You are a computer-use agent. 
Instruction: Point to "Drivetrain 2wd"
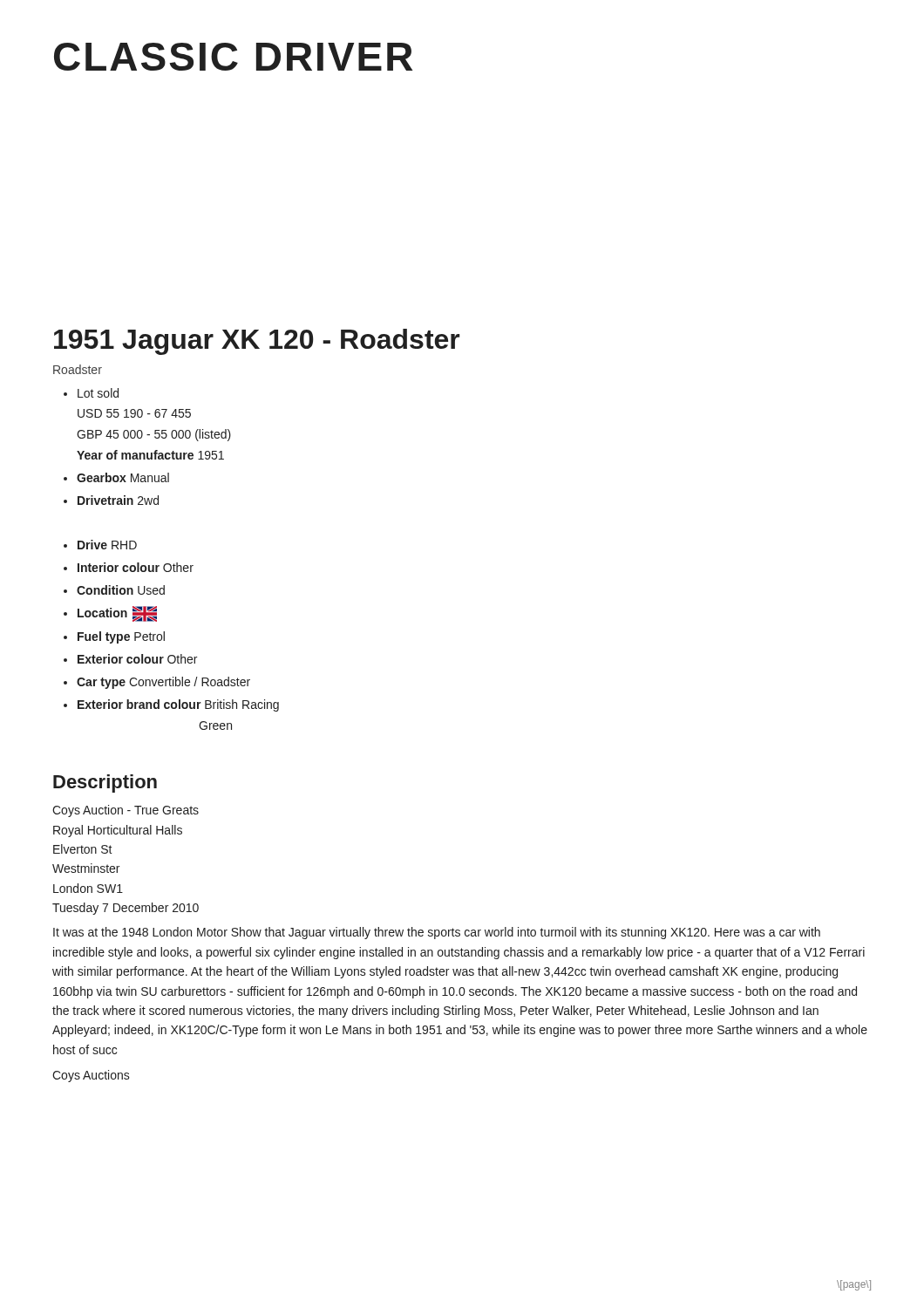tap(118, 500)
